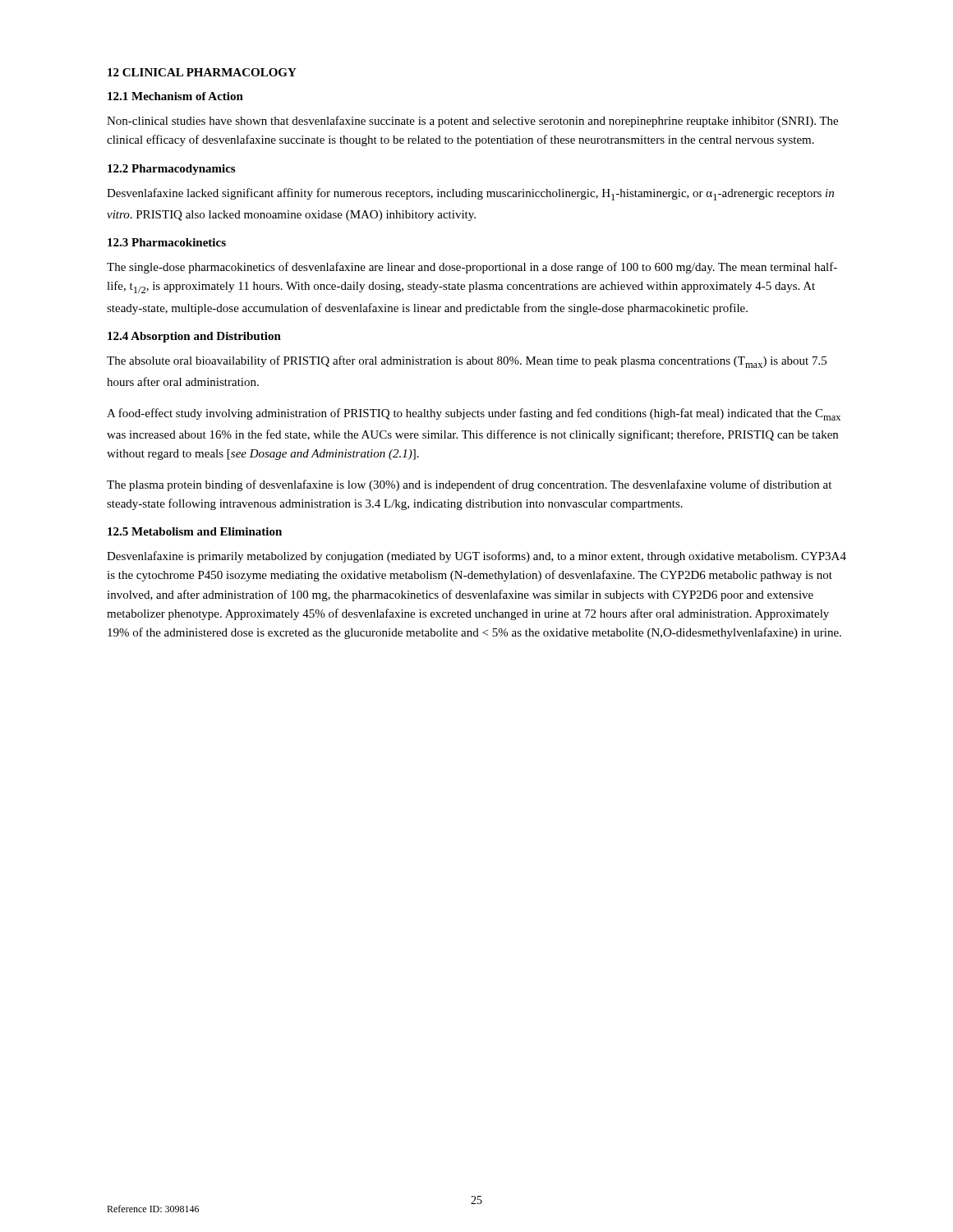Select the section header that says "12.1 Mechanism of"
Image resolution: width=953 pixels, height=1232 pixels.
(175, 96)
